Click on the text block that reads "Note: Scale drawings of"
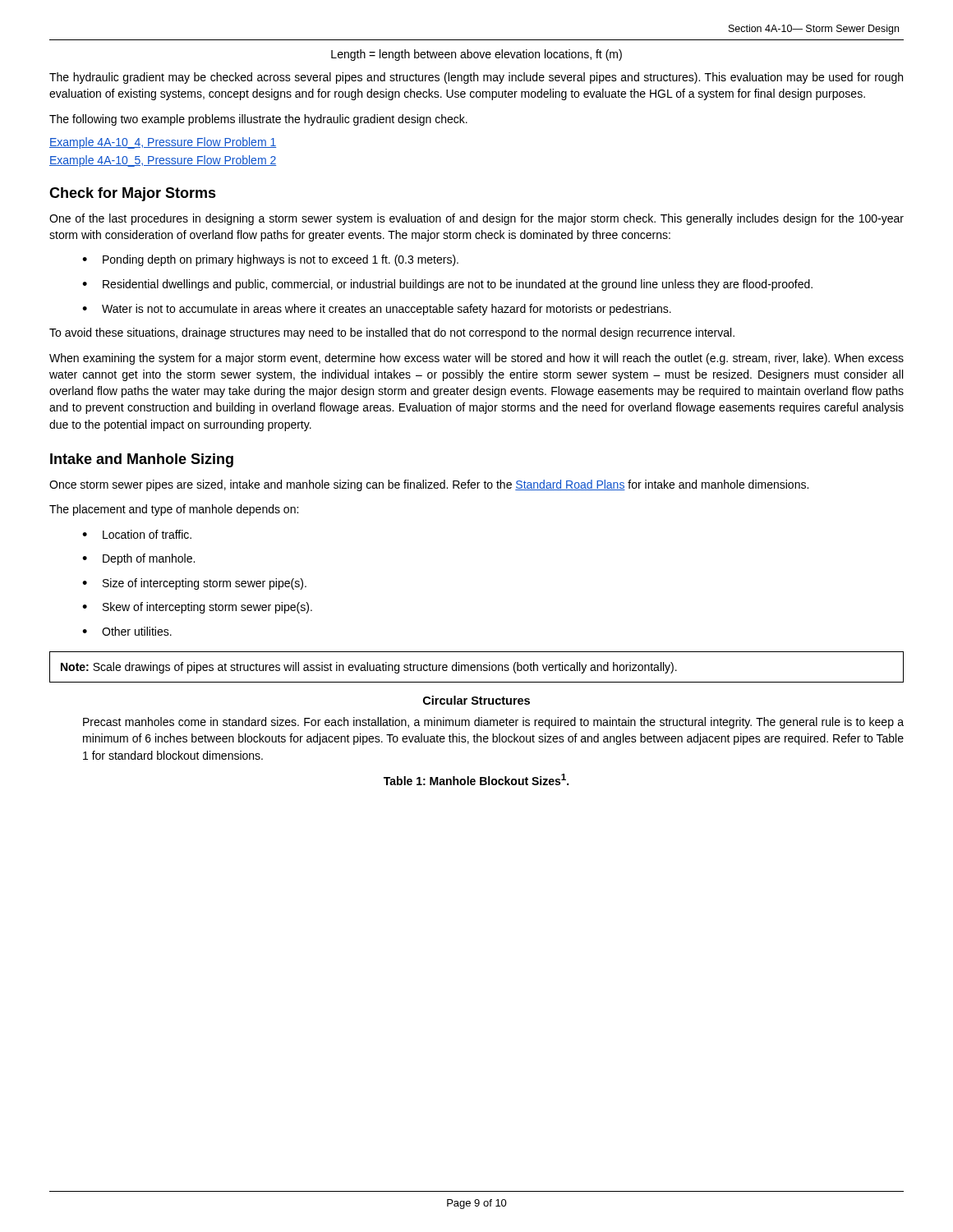 pyautogui.click(x=369, y=667)
